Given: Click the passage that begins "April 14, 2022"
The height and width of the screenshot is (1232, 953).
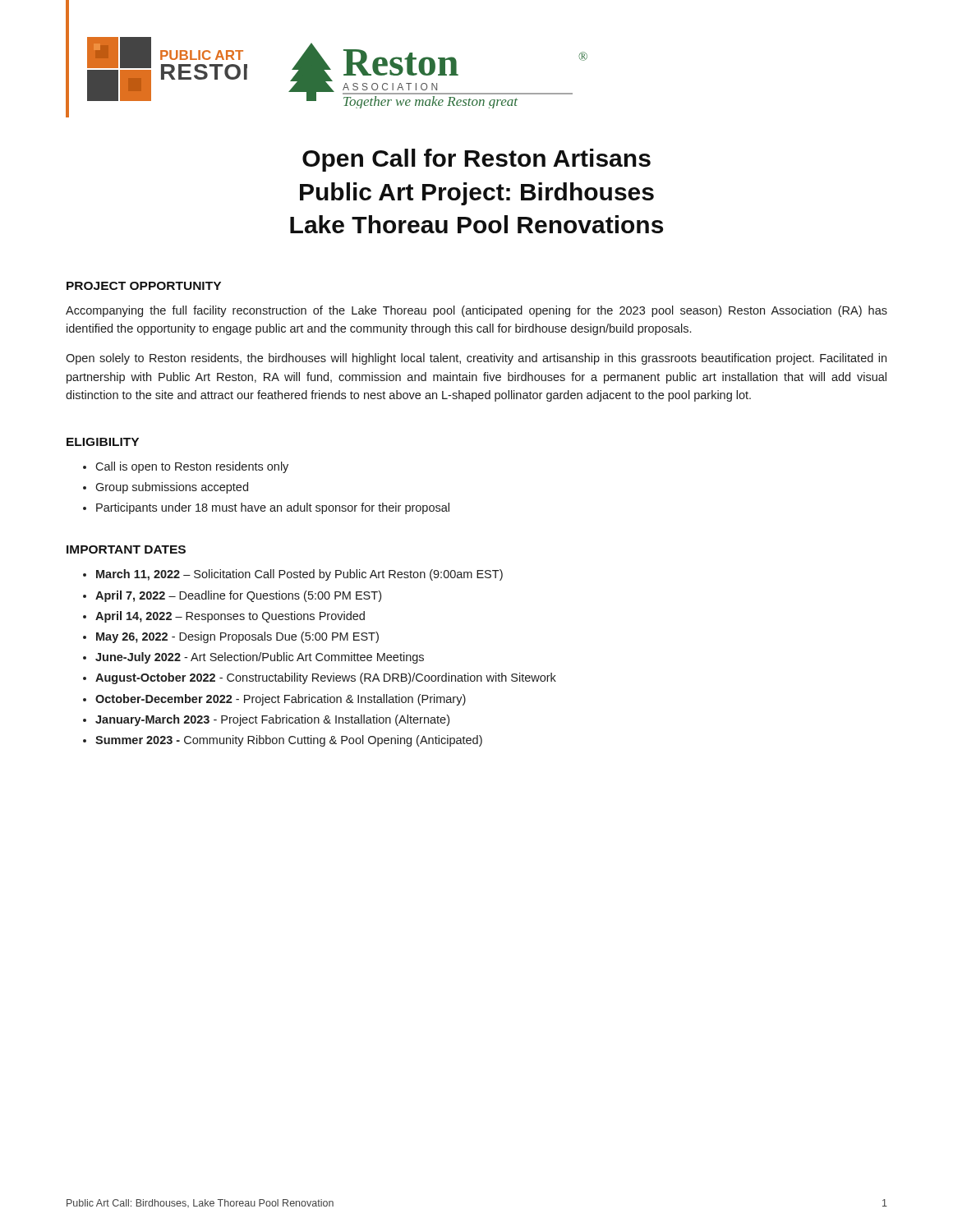Looking at the screenshot, I should (230, 616).
